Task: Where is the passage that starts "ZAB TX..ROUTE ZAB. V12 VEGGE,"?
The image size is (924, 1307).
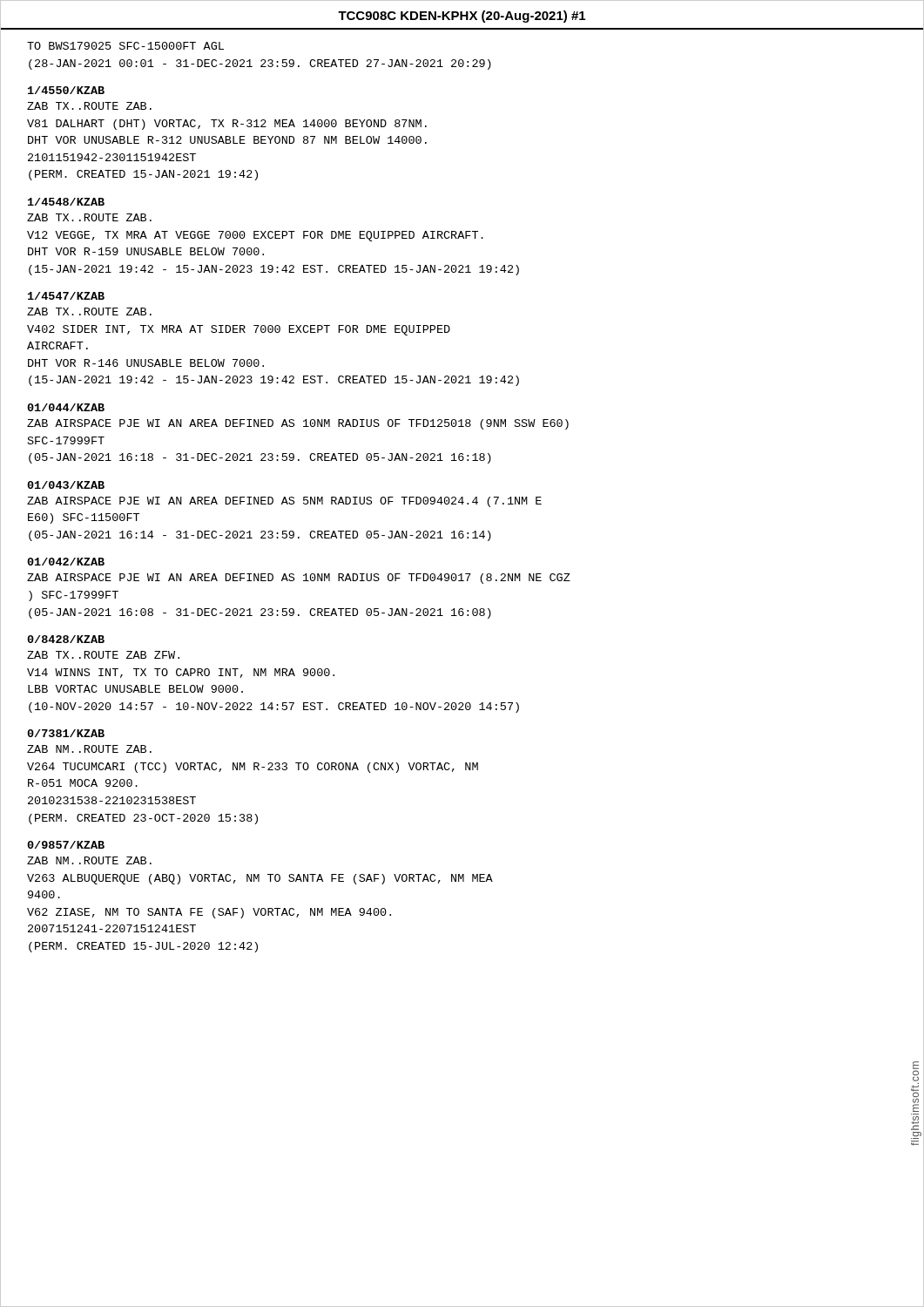Action: (x=462, y=244)
